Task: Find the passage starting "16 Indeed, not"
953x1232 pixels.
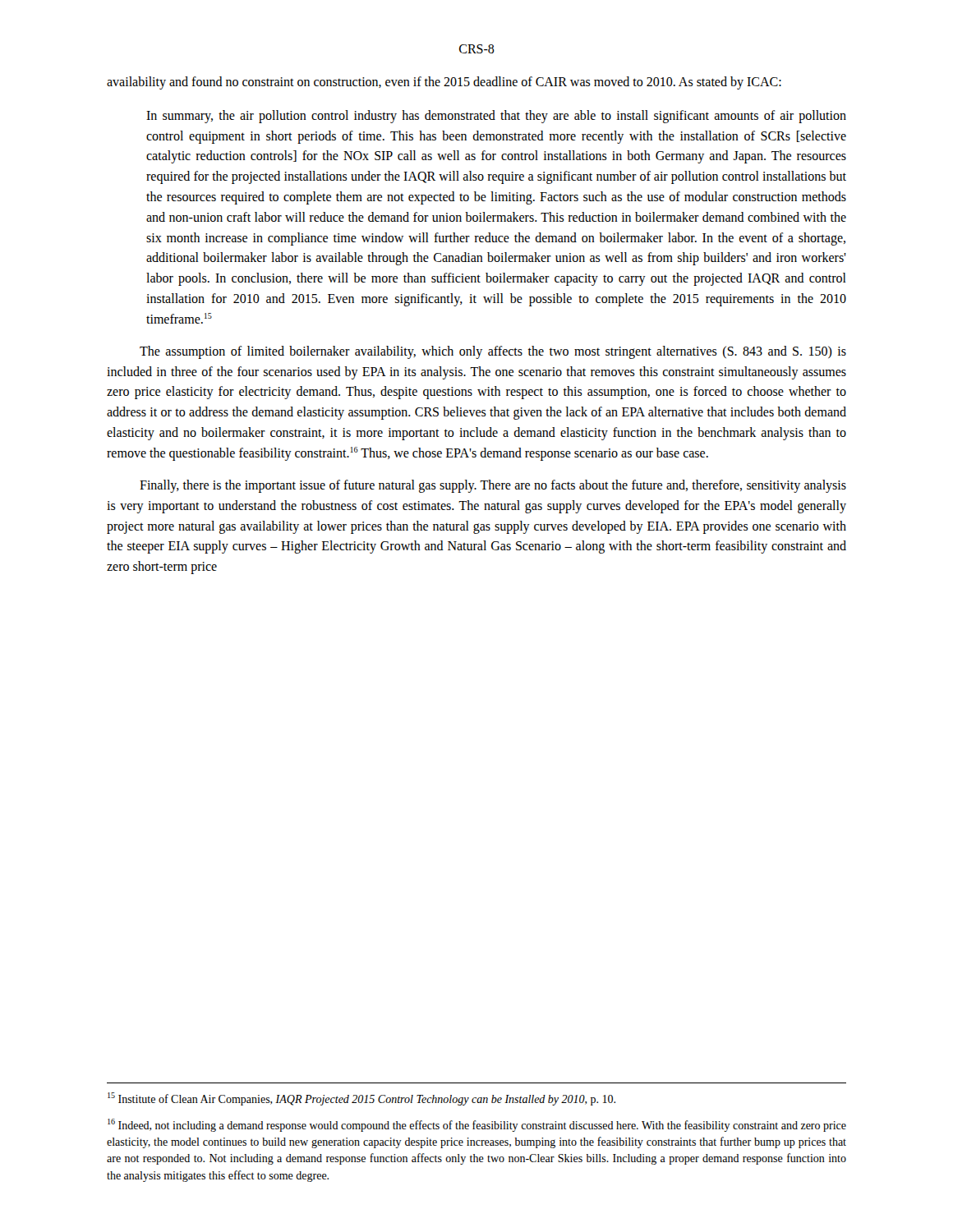Action: coord(476,1149)
